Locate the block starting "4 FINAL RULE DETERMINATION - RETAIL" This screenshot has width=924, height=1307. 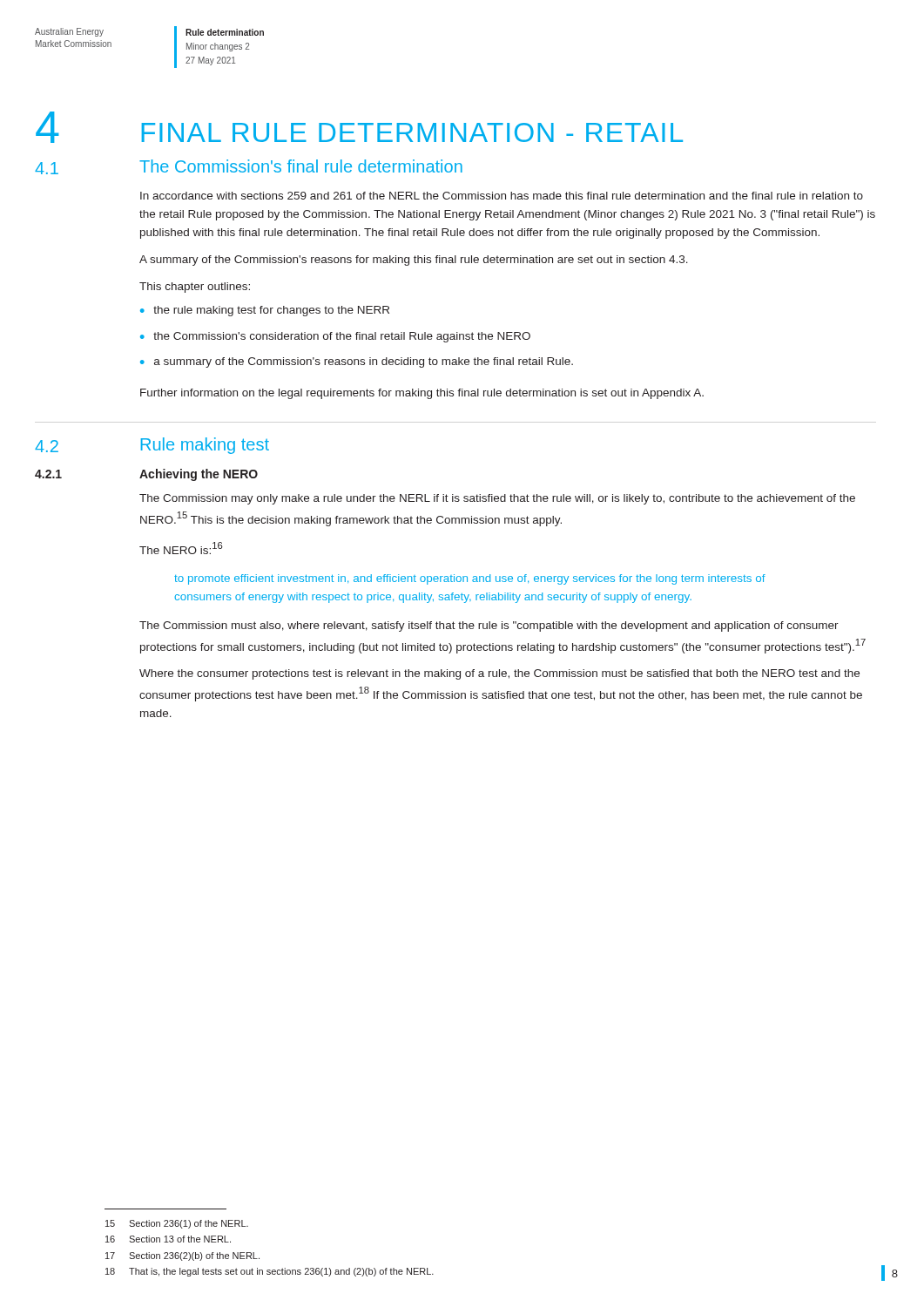(455, 127)
